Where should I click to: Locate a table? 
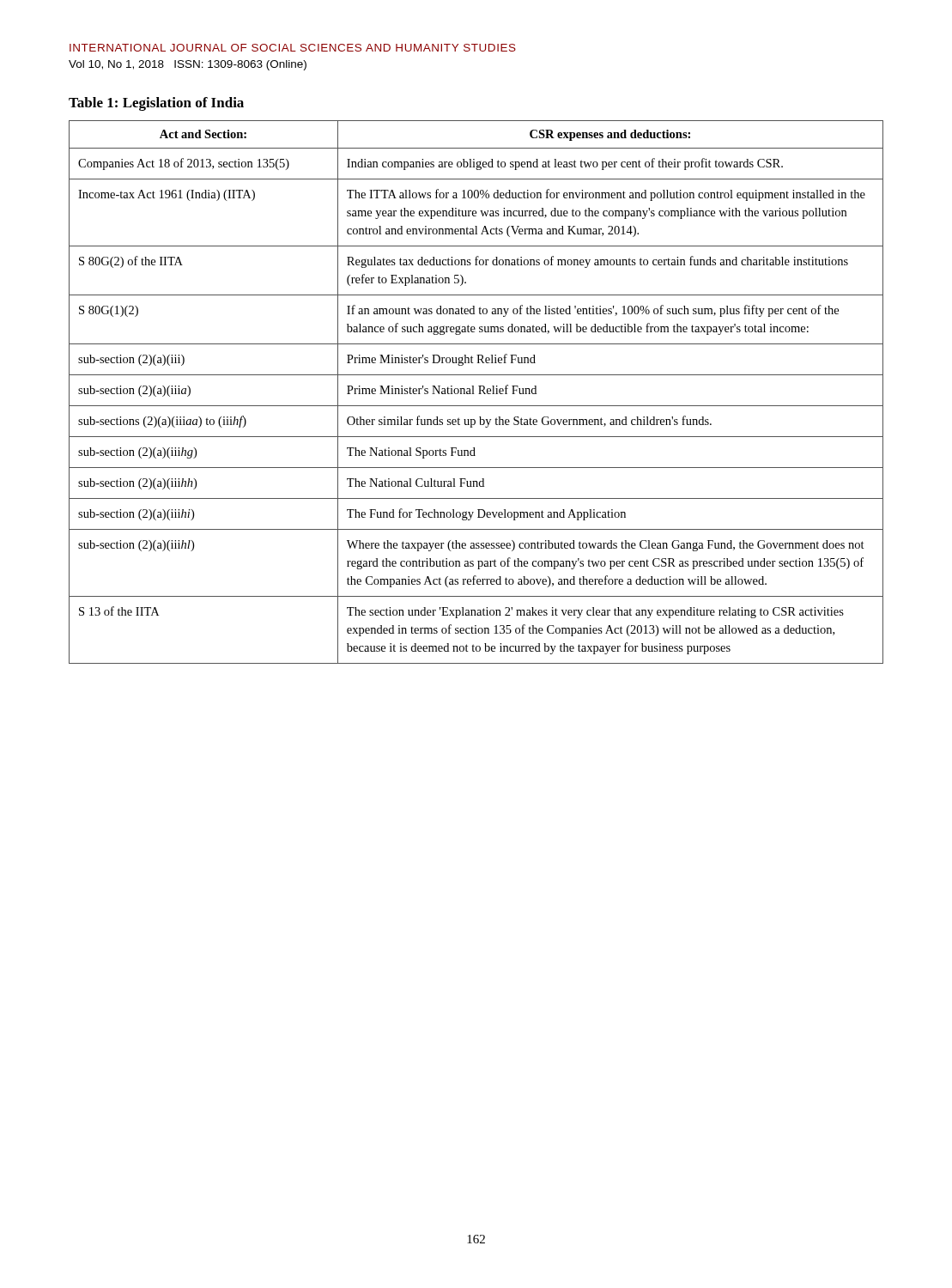[x=476, y=392]
